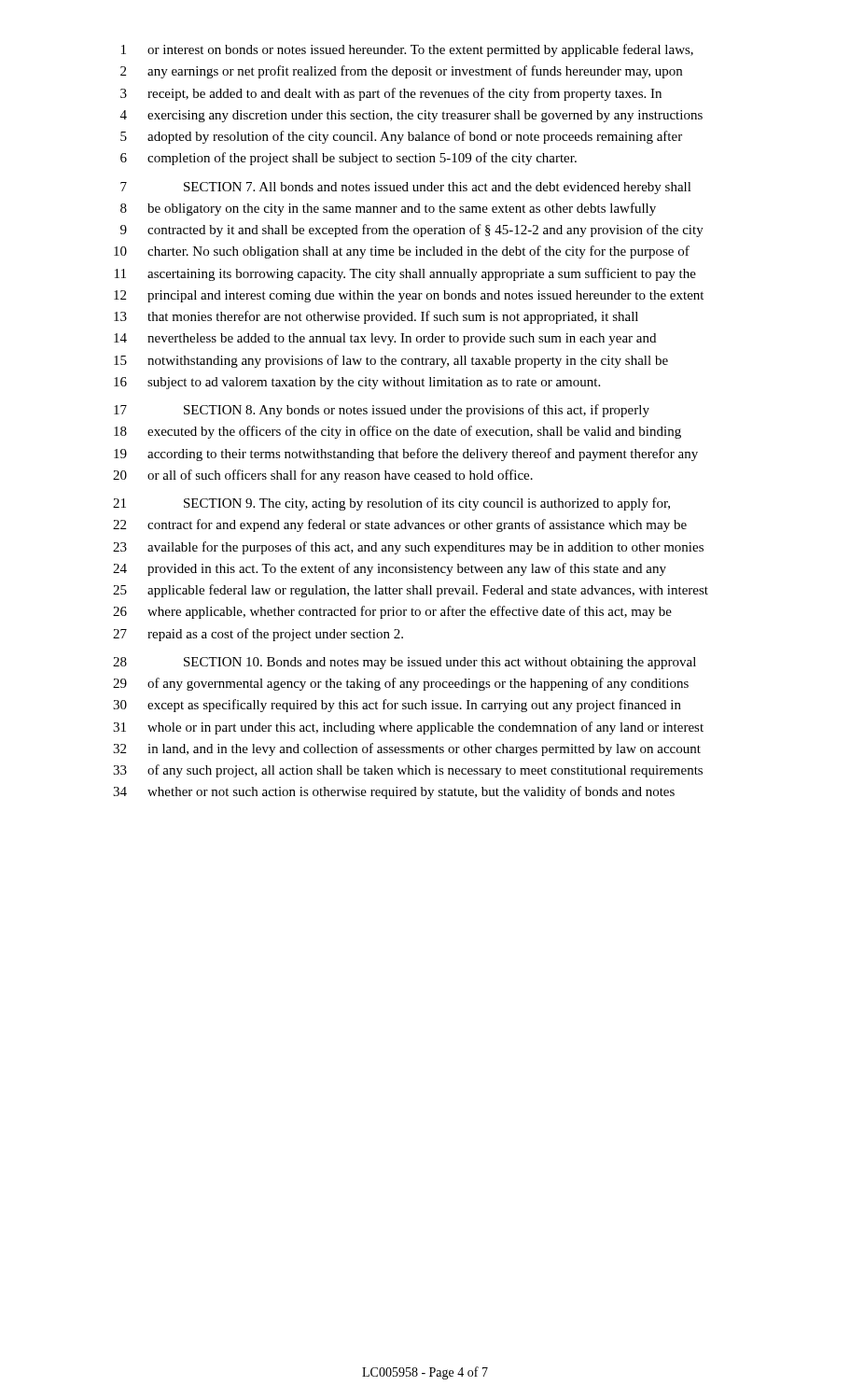This screenshot has width=850, height=1400.
Task: Locate the block of text that opens with "16 subject to"
Action: point(438,382)
